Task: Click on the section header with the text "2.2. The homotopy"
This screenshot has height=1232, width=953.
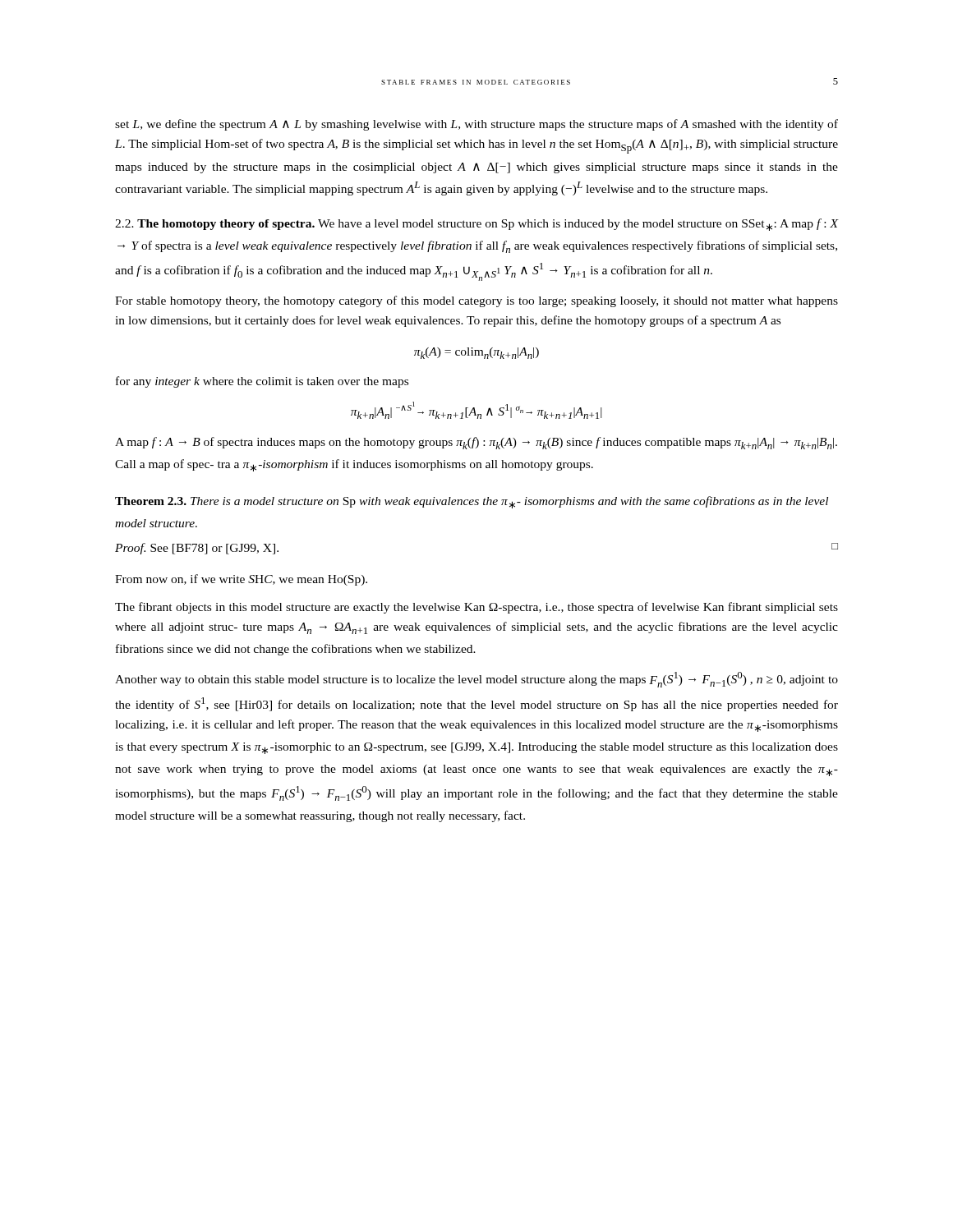Action: (x=476, y=249)
